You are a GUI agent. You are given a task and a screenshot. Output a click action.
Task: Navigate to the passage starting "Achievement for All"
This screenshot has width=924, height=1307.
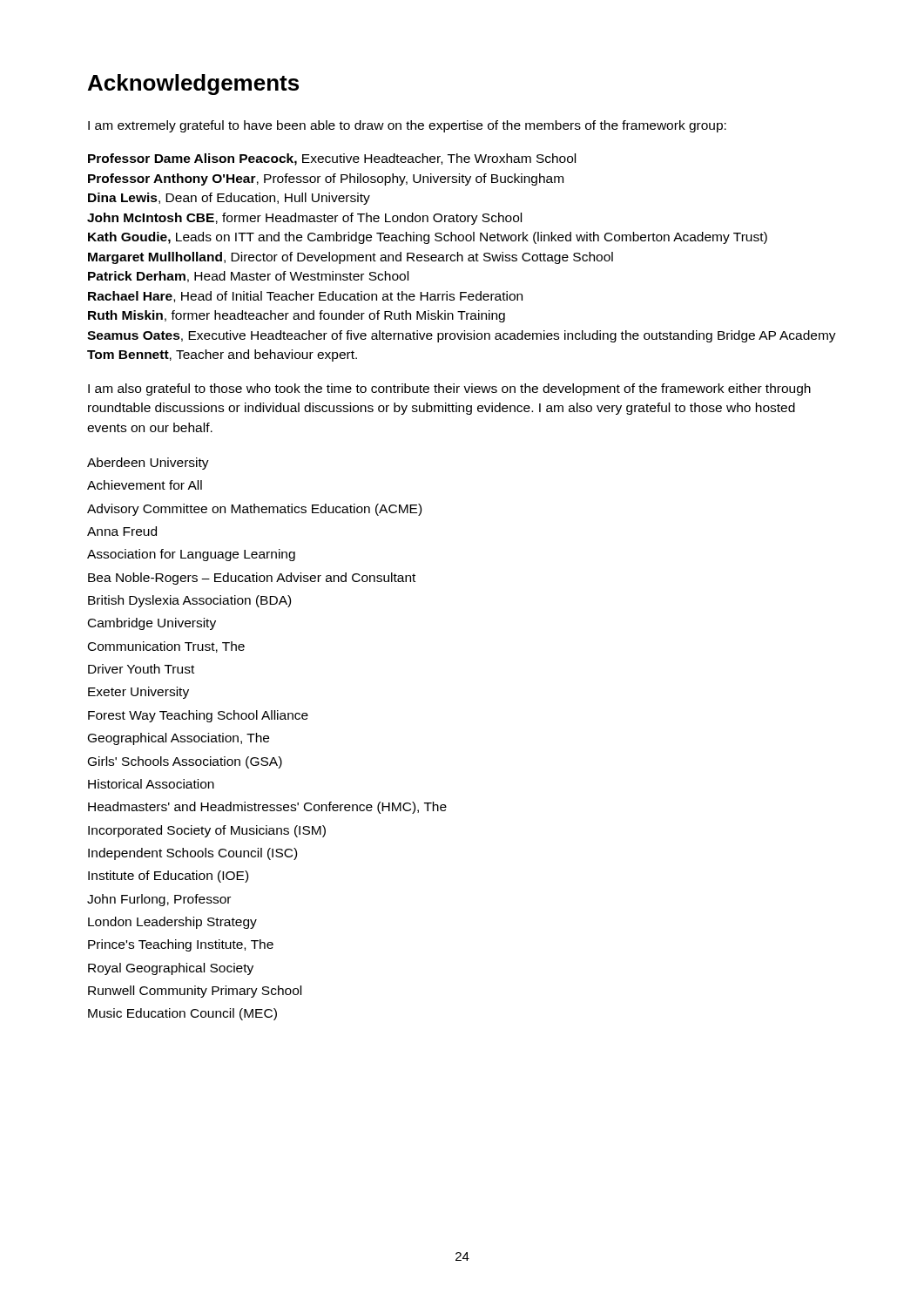[145, 485]
